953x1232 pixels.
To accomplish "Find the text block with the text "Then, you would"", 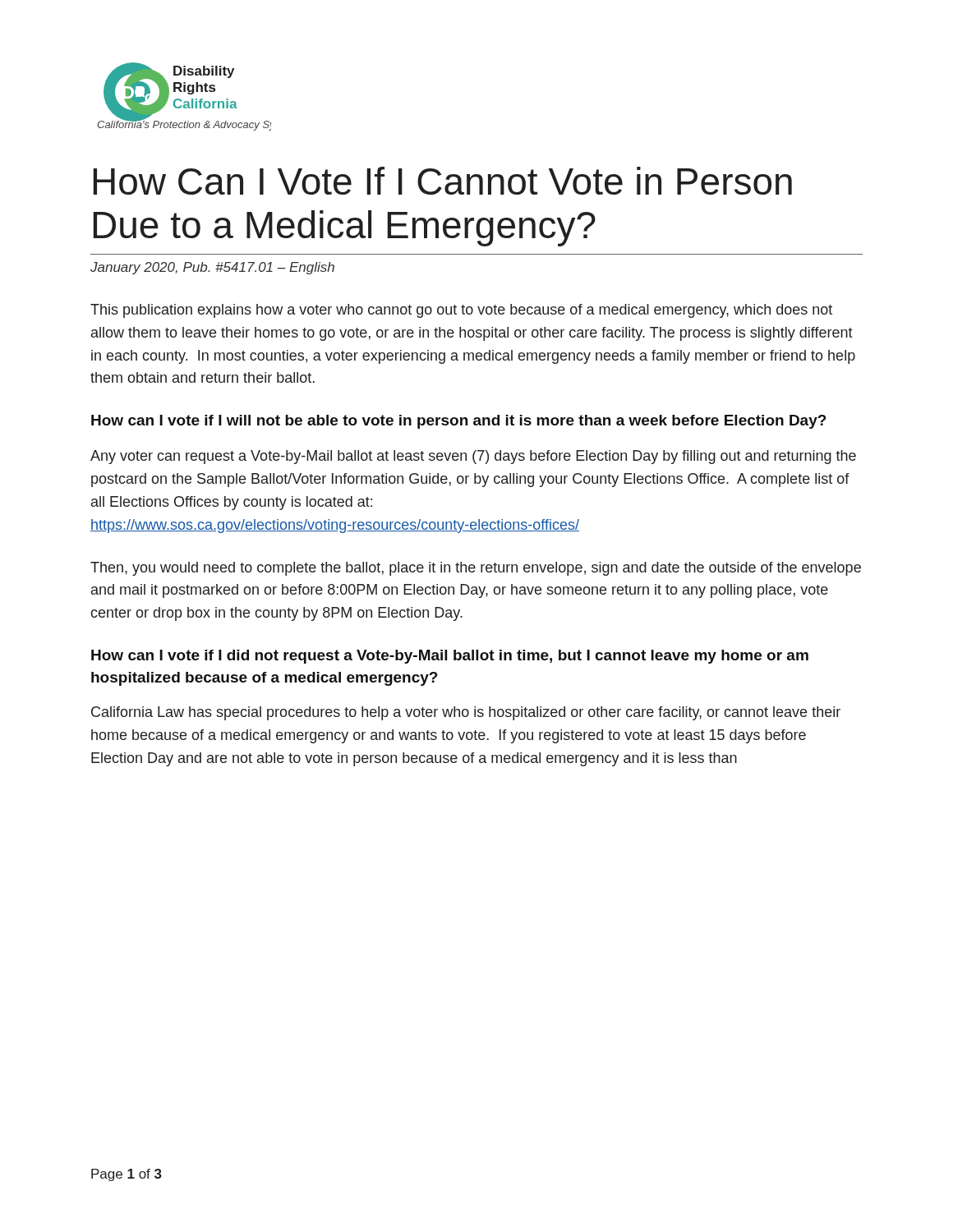I will pyautogui.click(x=476, y=590).
